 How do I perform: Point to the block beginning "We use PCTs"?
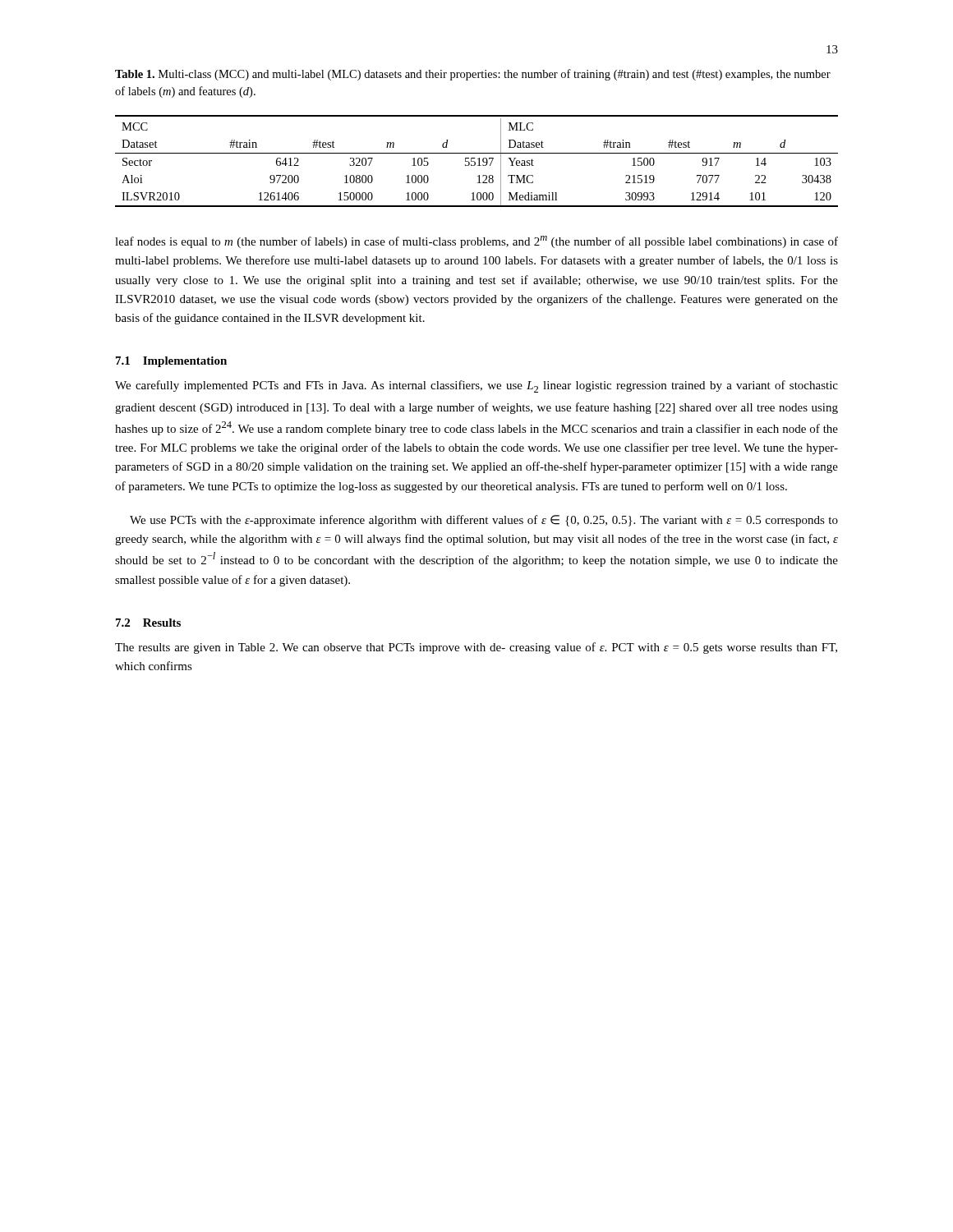pyautogui.click(x=476, y=550)
